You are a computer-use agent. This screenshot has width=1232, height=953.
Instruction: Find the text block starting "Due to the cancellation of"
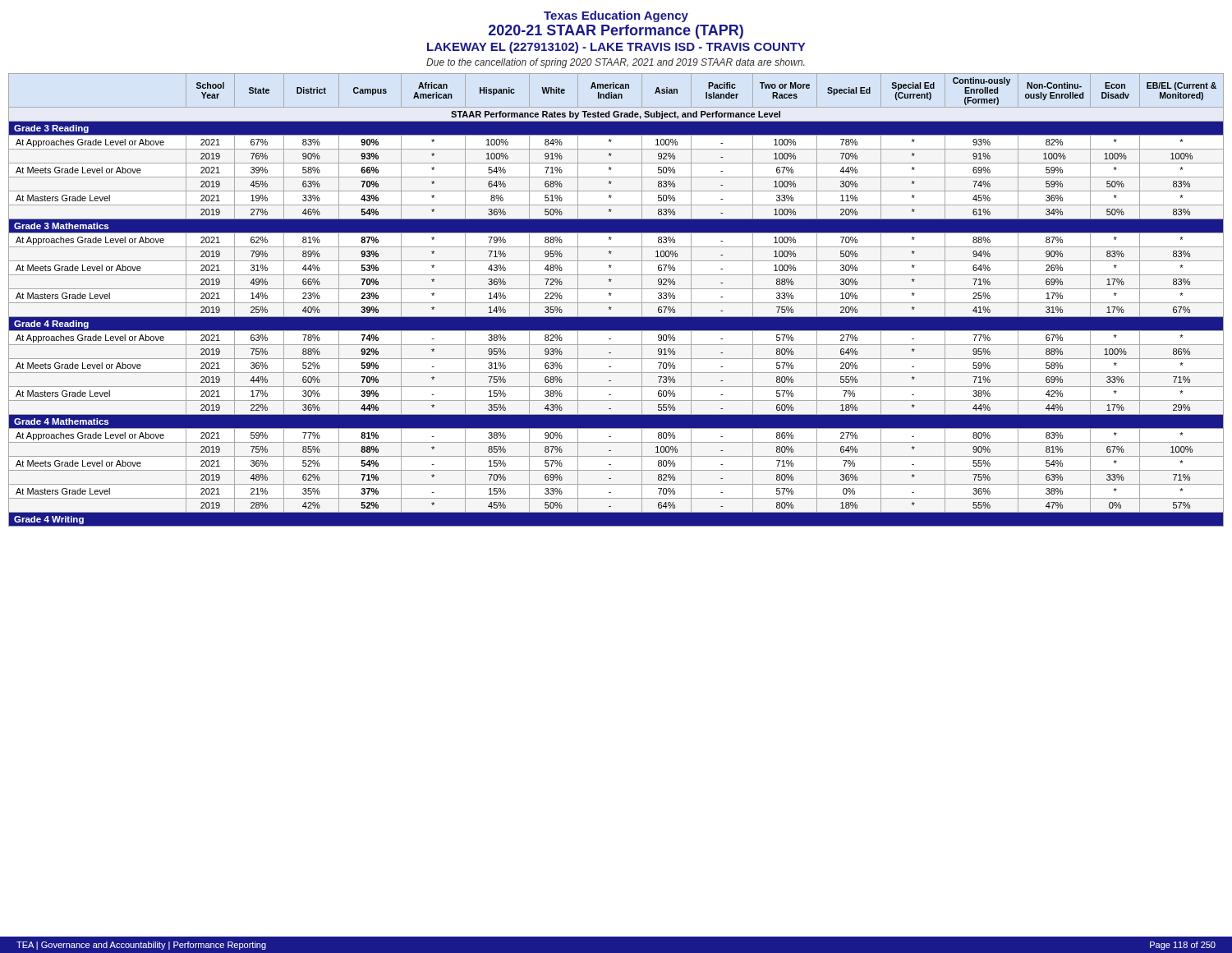(616, 62)
